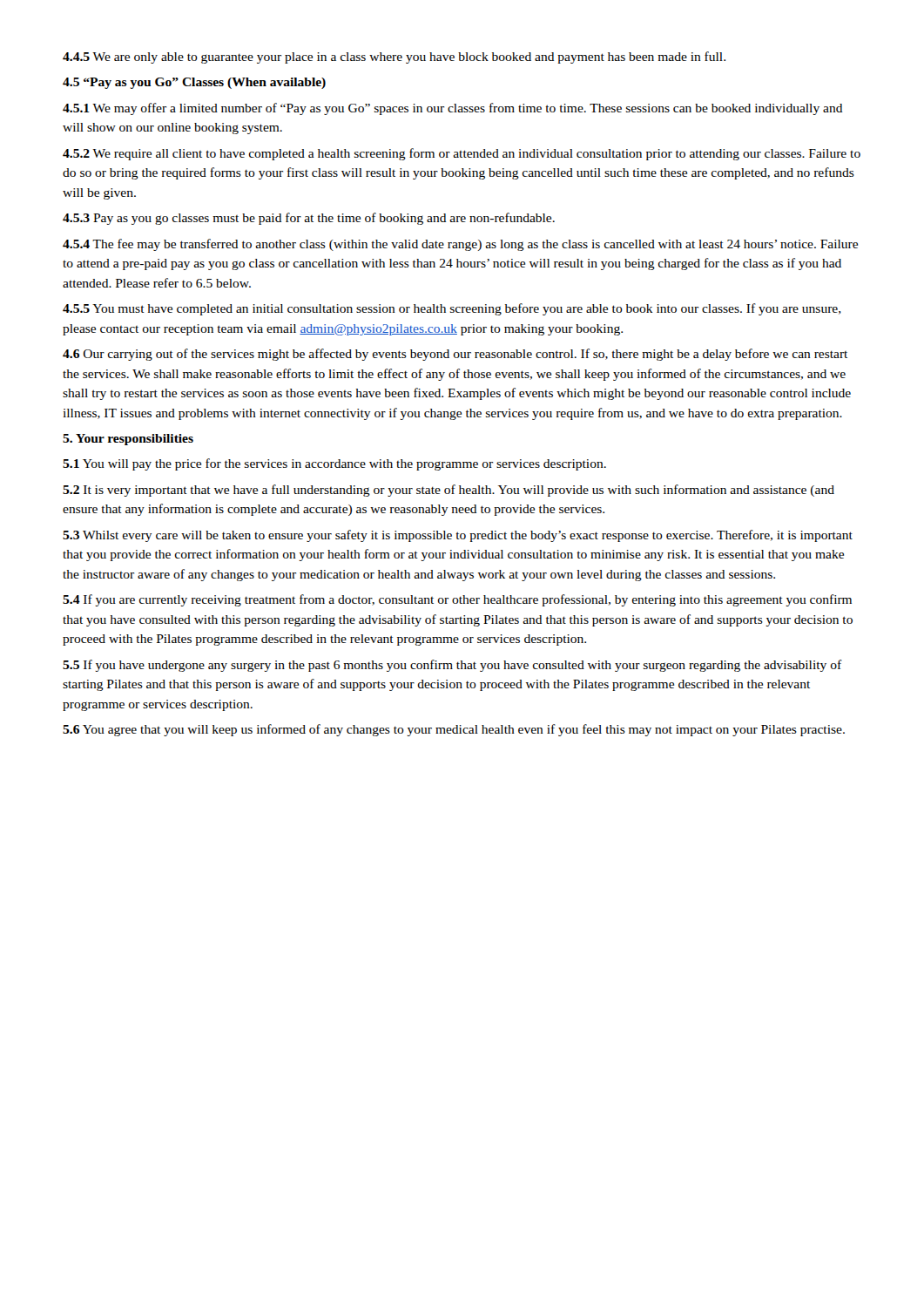Viewport: 924px width, 1307px height.
Task: Point to the block beginning "5.2 We require all client"
Action: 462,172
